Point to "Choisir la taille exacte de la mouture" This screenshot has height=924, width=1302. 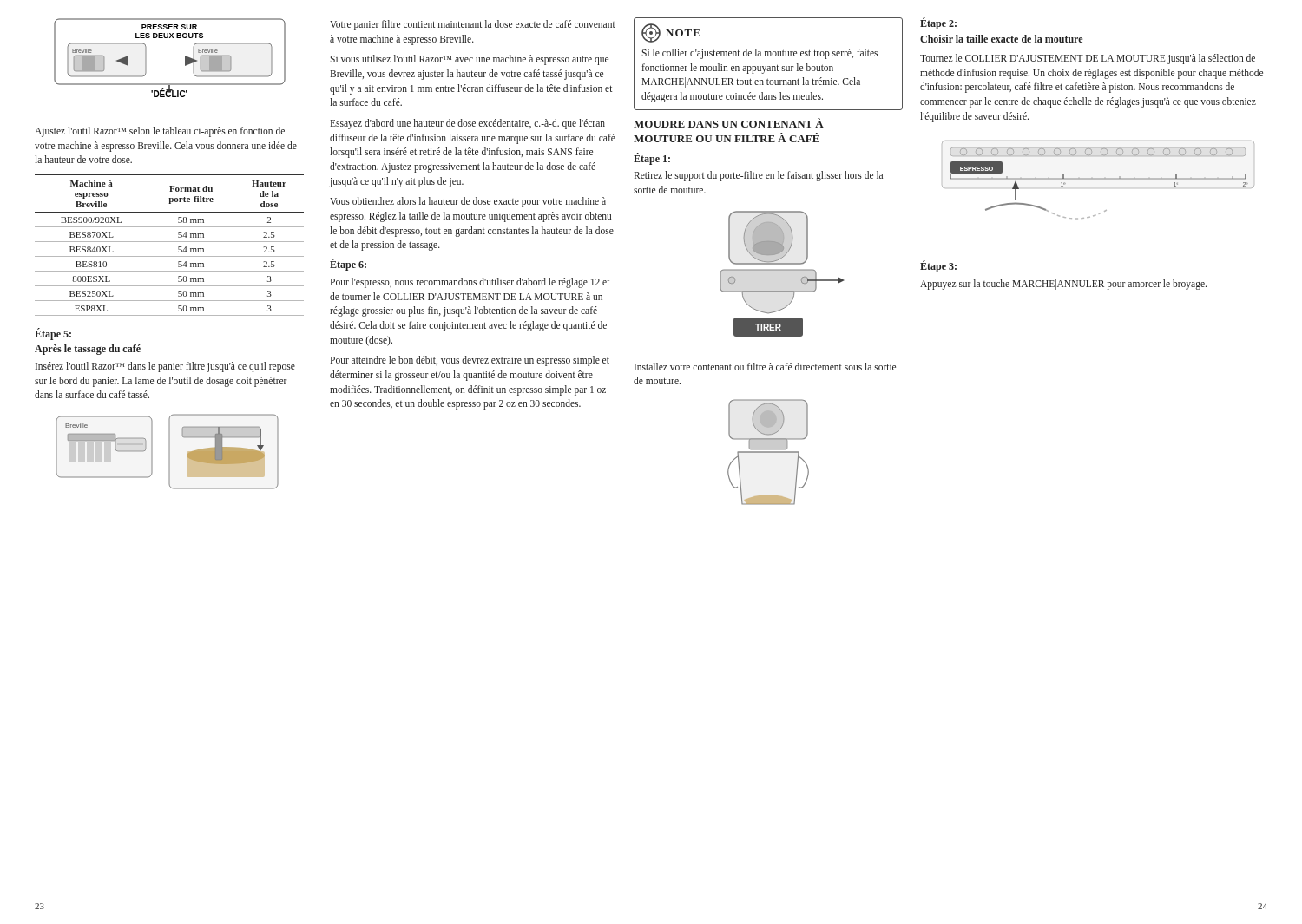[1001, 39]
